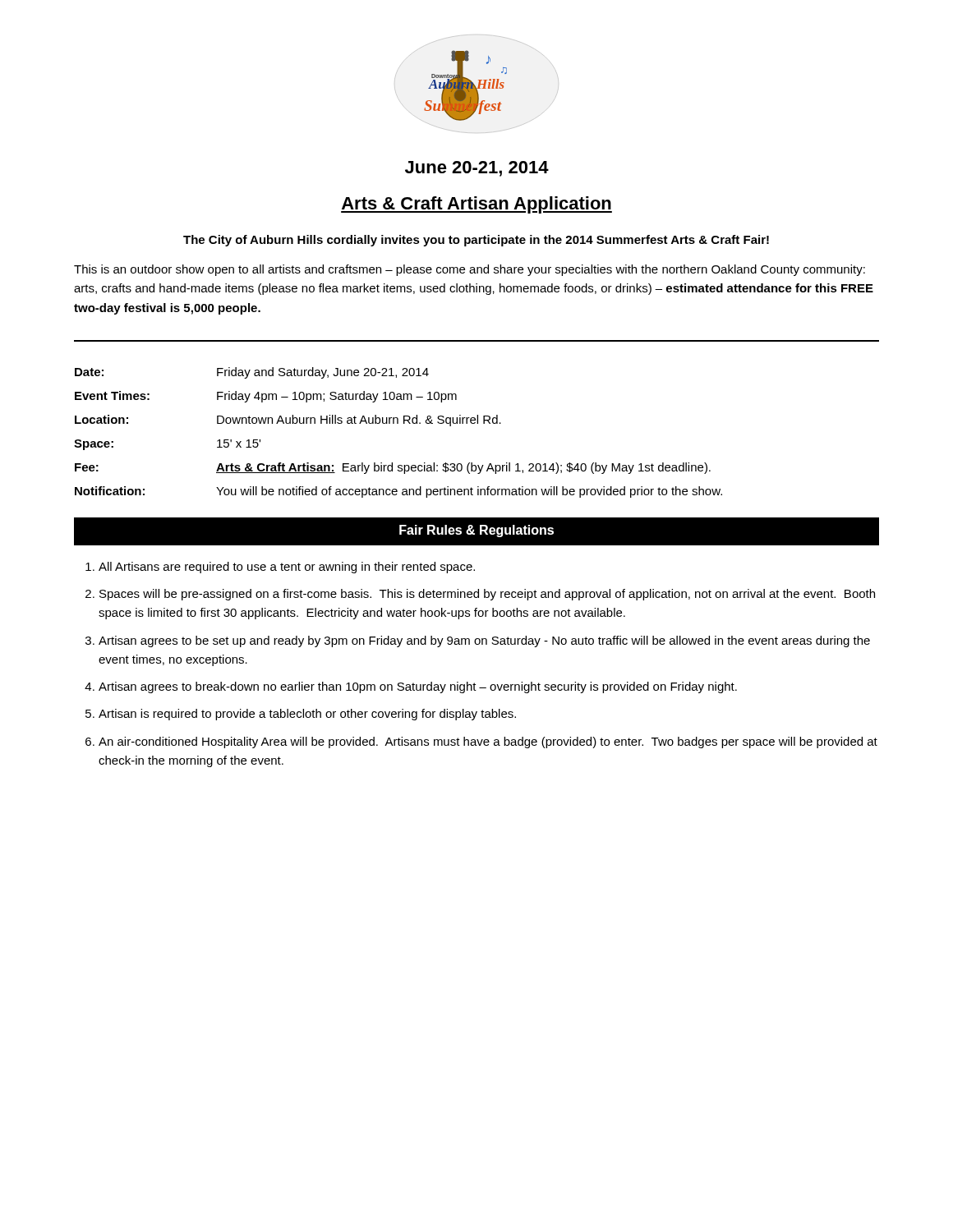This screenshot has width=953, height=1232.
Task: Find the list item containing "Spaces will be pre-assigned on a"
Action: [487, 603]
